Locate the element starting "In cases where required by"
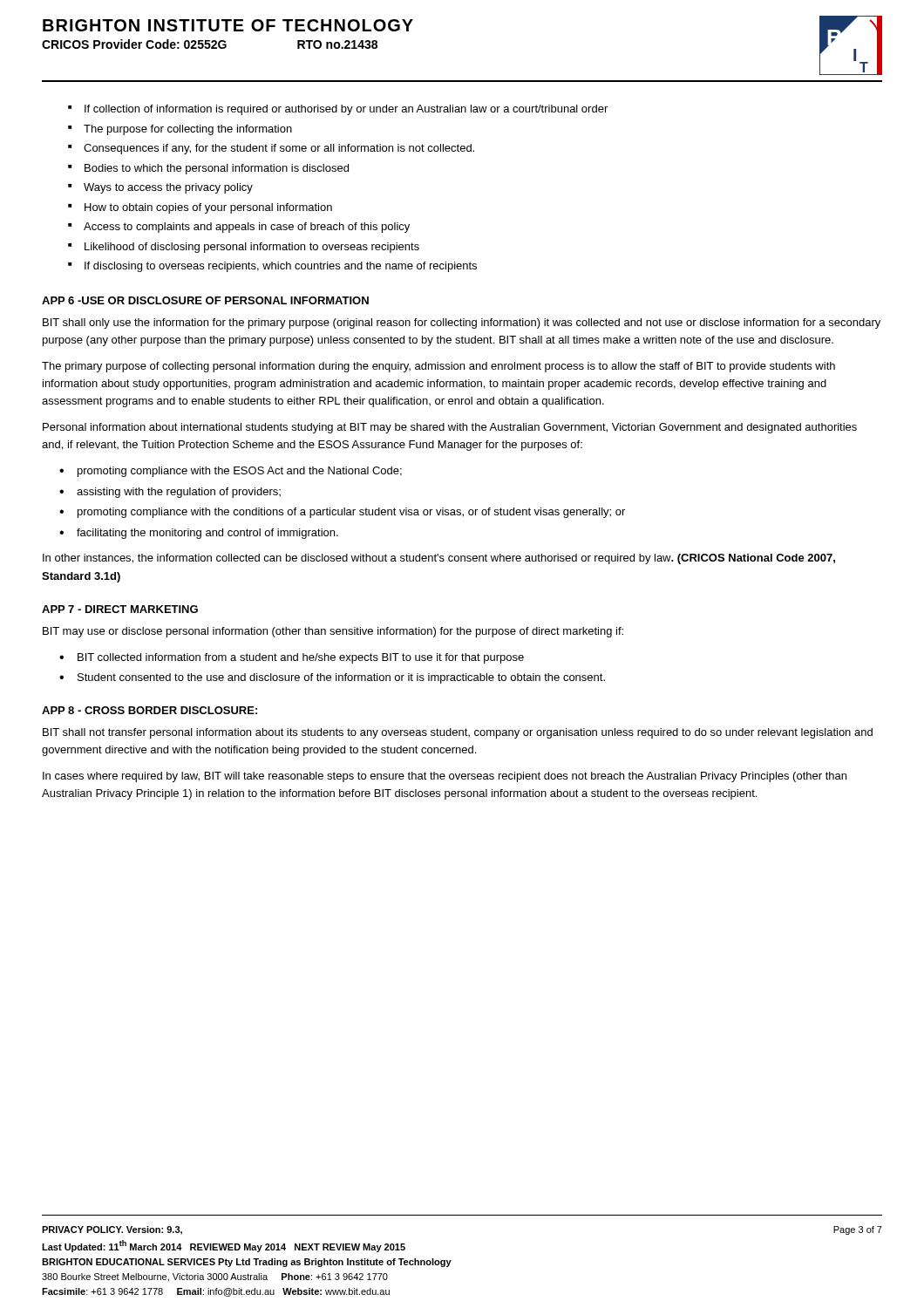924x1308 pixels. 445,785
